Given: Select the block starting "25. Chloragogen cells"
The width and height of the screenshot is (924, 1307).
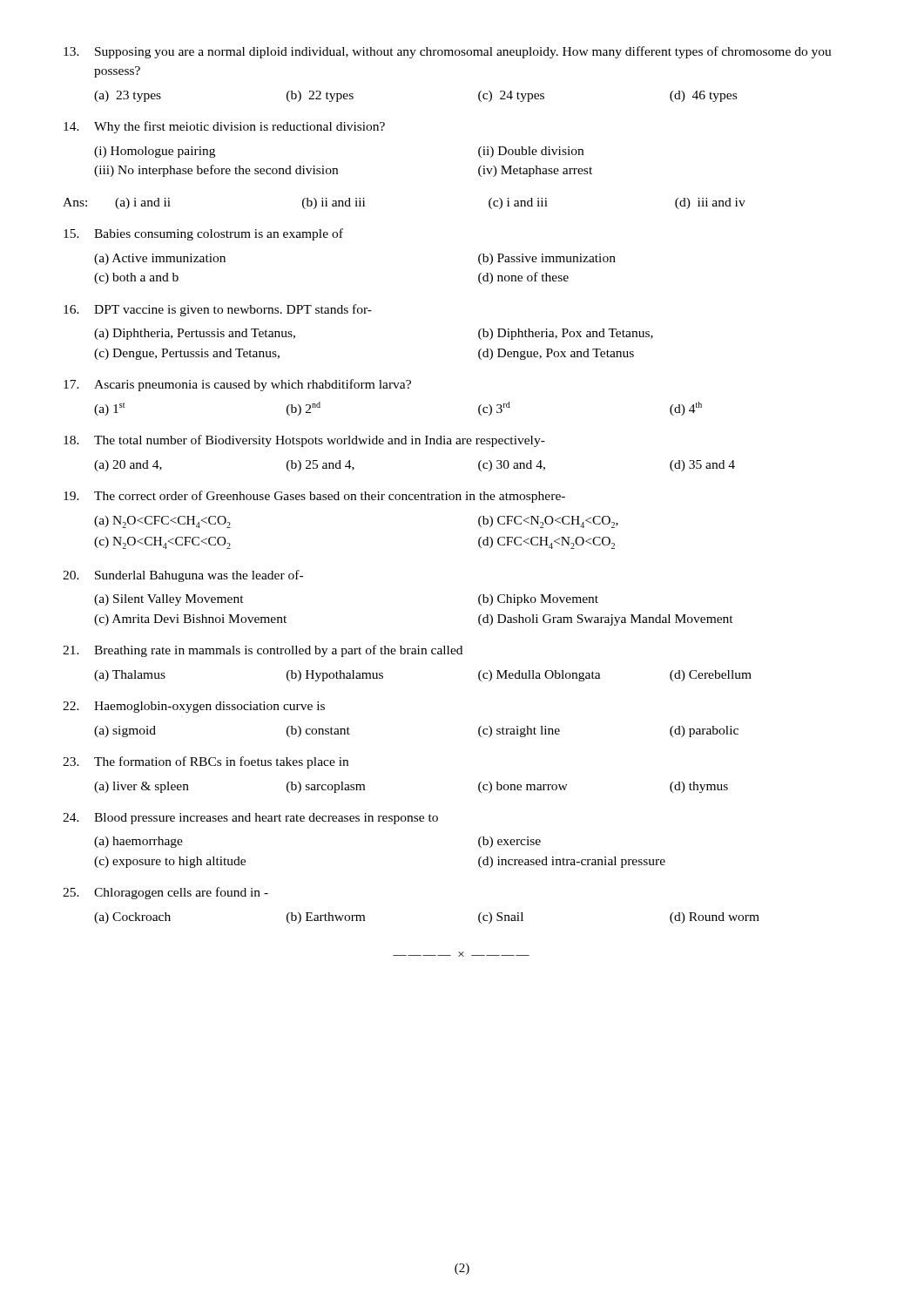Looking at the screenshot, I should coord(165,893).
